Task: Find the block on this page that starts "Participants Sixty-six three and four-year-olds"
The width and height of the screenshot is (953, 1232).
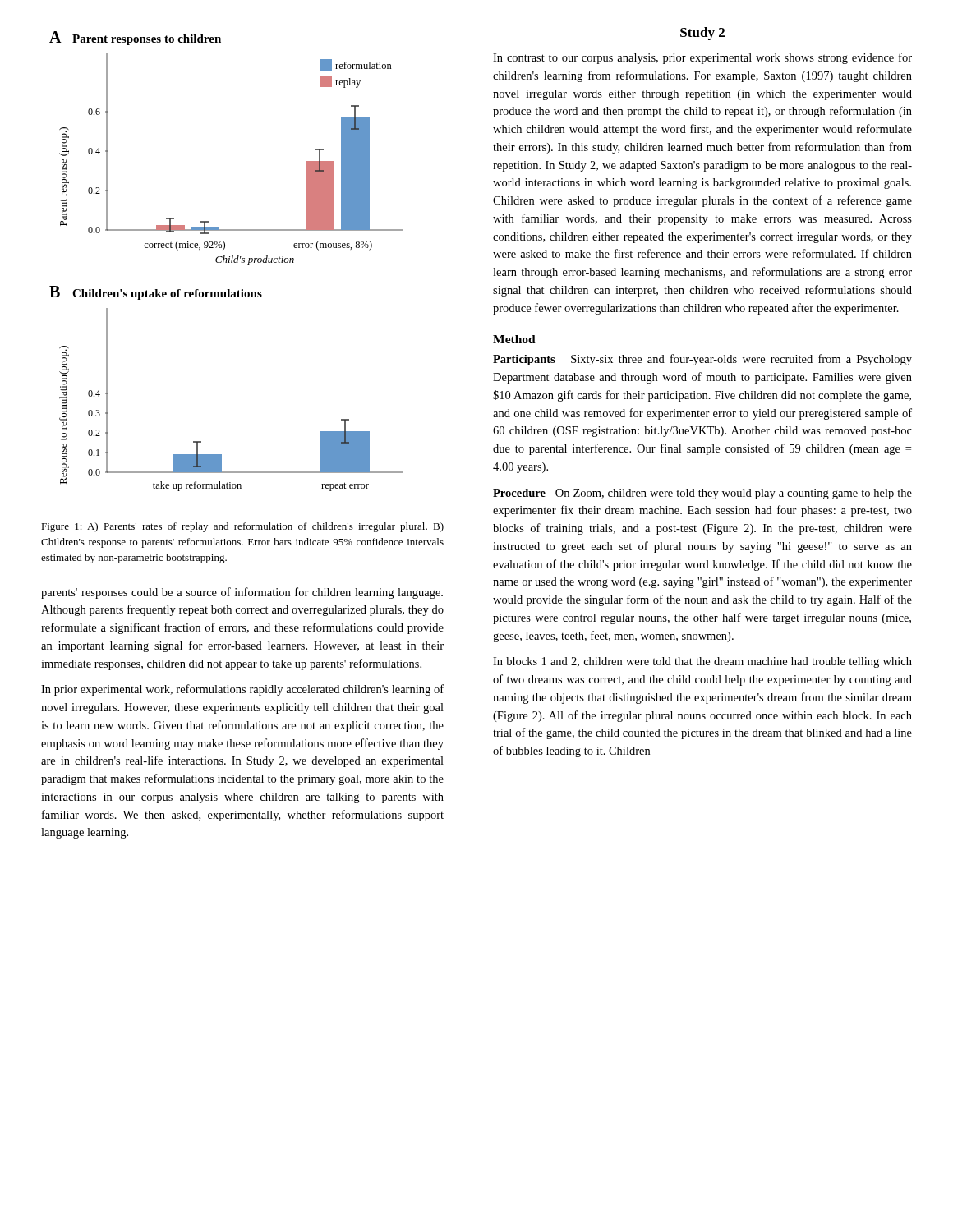Action: coord(702,556)
